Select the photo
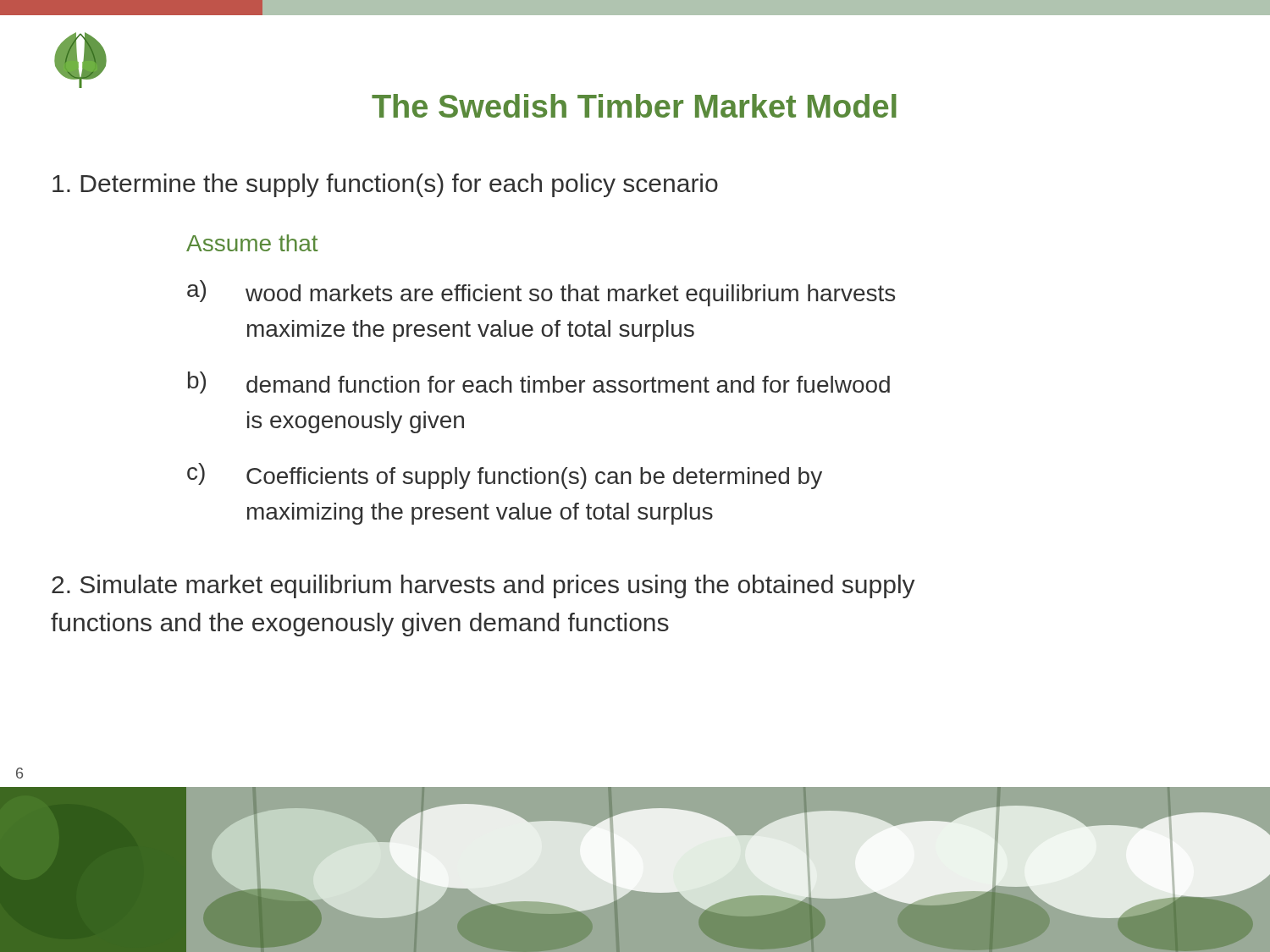The image size is (1270, 952). 635,870
